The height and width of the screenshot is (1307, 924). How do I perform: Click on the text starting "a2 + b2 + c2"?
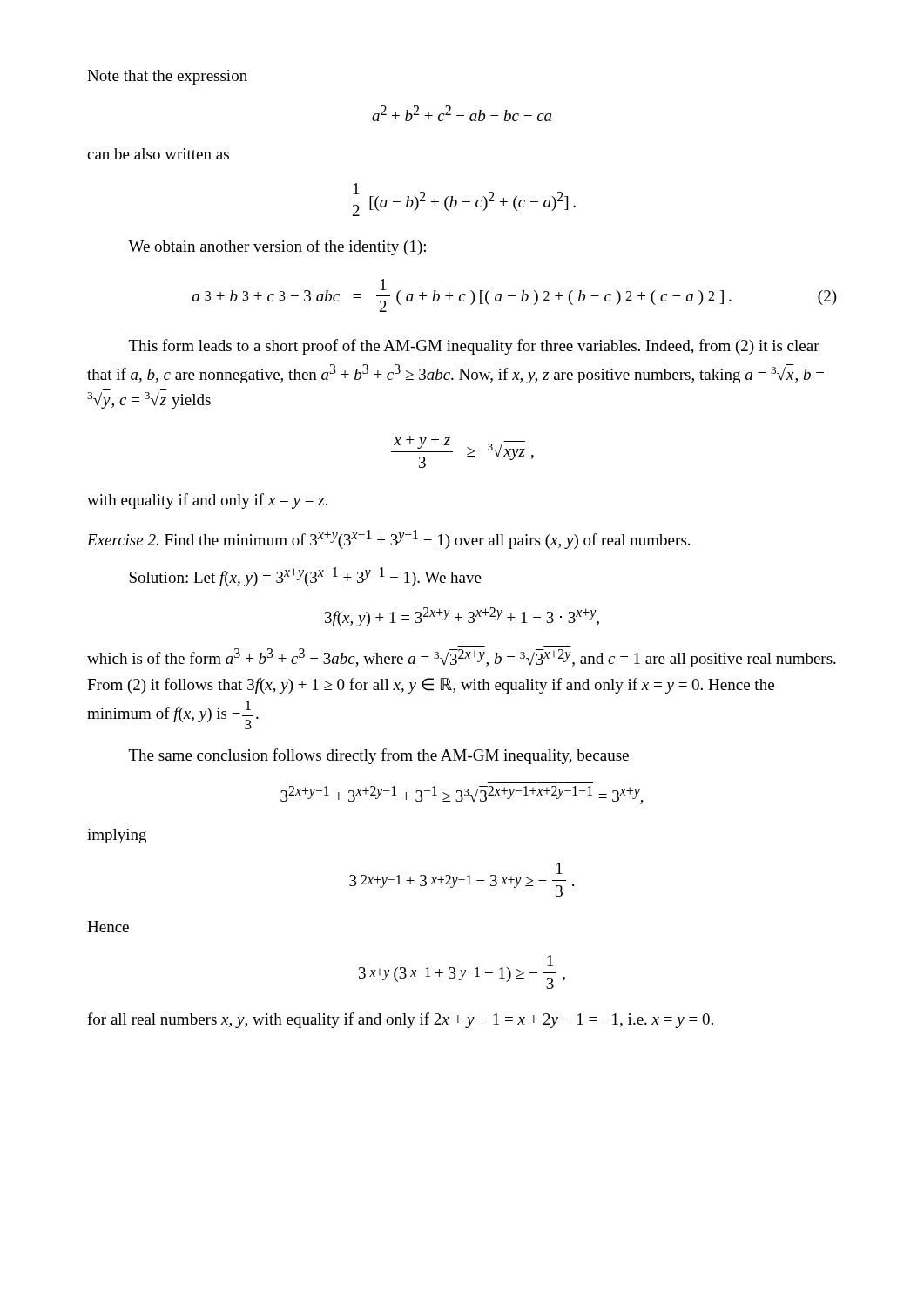click(462, 115)
